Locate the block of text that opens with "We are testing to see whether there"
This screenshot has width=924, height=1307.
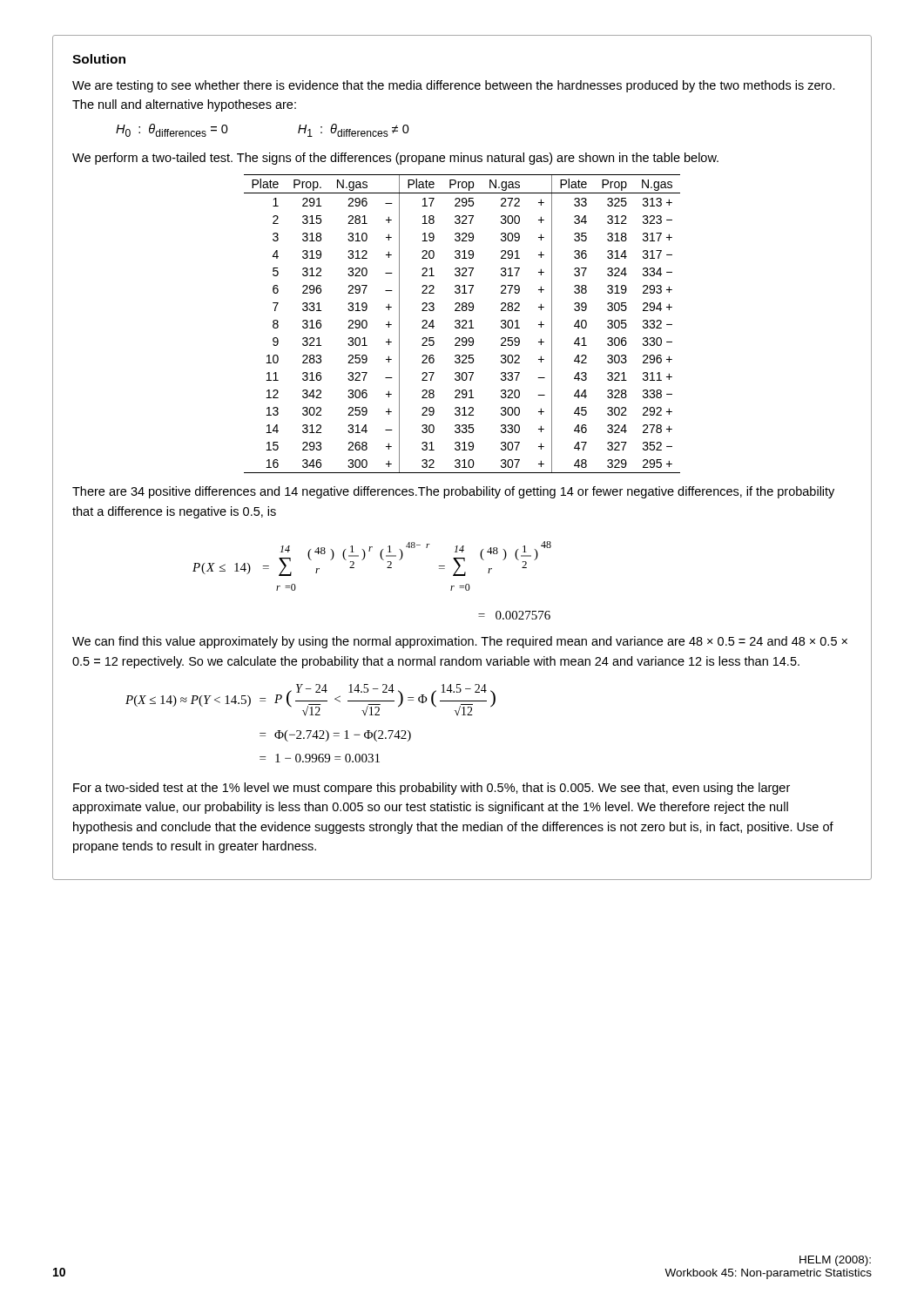(x=454, y=95)
